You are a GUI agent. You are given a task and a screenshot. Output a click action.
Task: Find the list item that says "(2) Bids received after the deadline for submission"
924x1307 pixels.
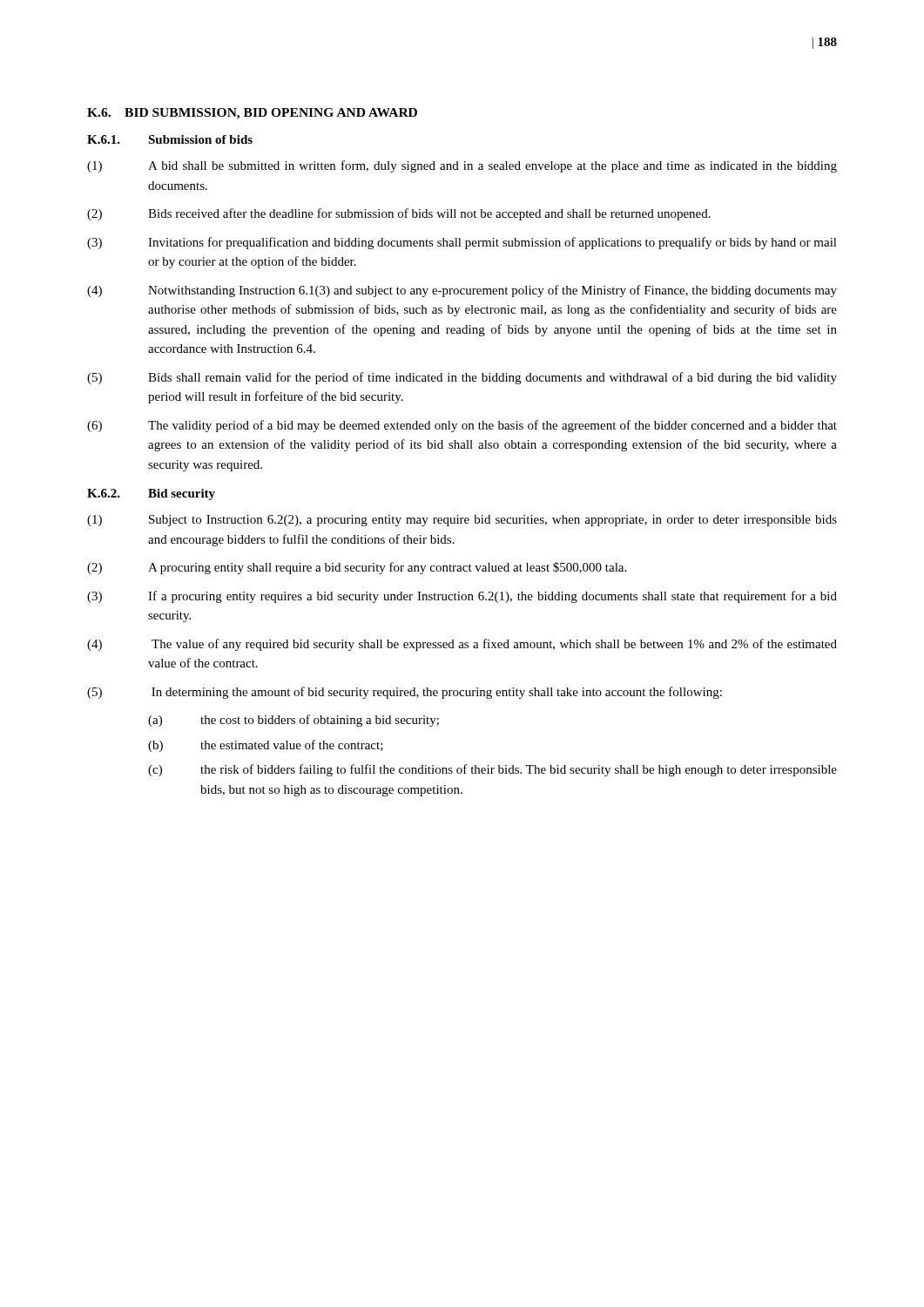click(x=462, y=214)
